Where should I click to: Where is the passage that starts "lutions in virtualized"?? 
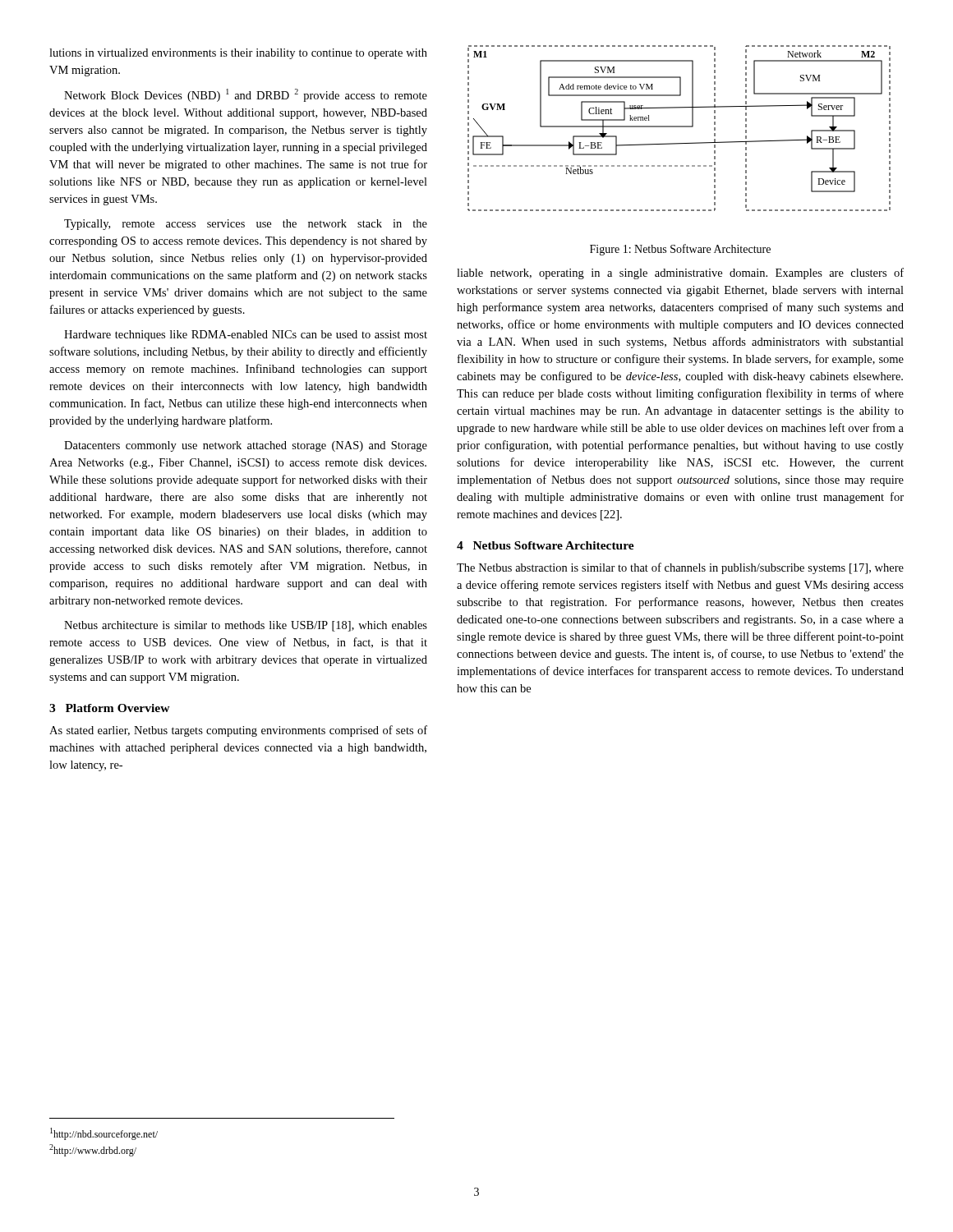pyautogui.click(x=238, y=365)
